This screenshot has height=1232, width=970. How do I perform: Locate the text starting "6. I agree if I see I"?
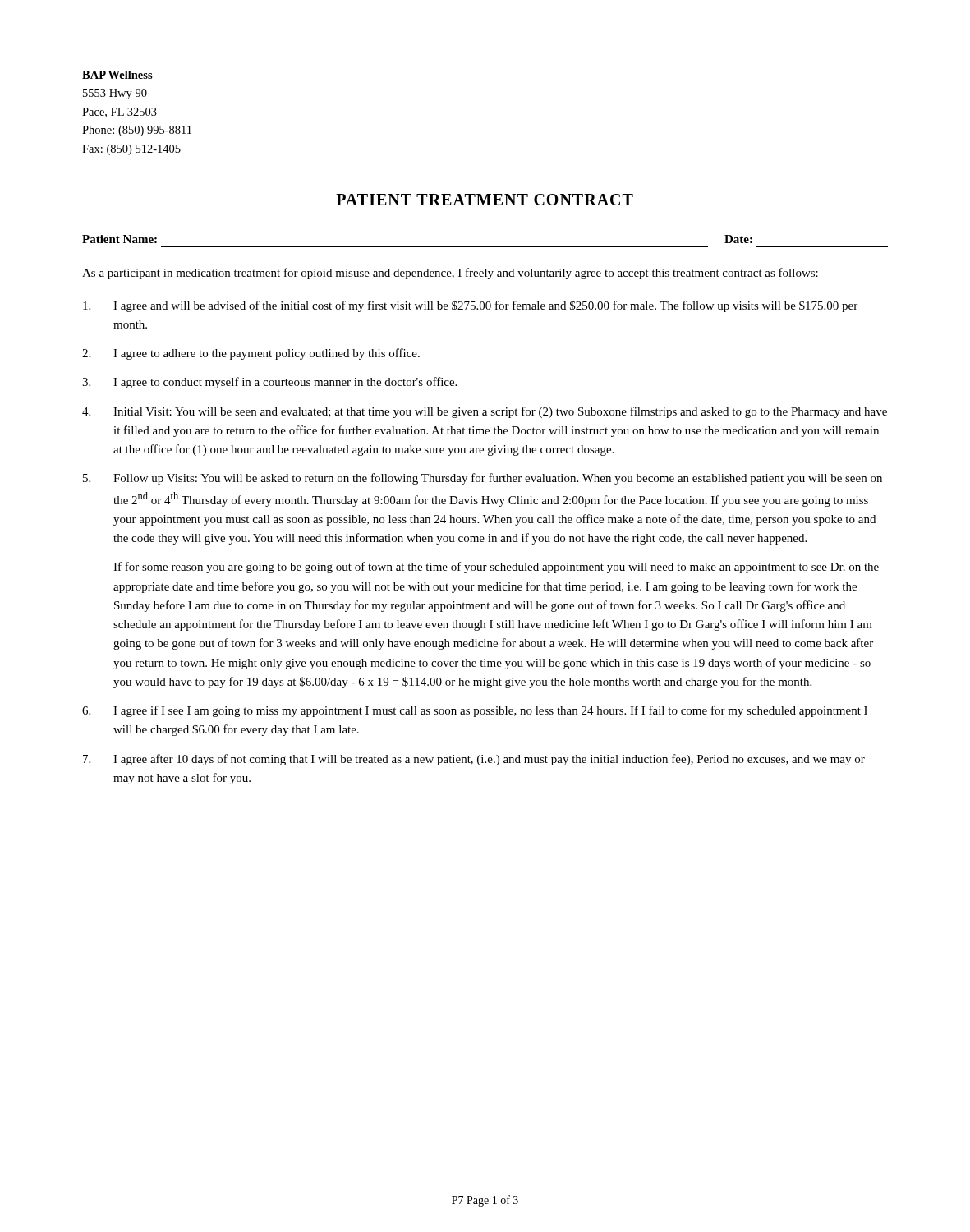coord(485,721)
